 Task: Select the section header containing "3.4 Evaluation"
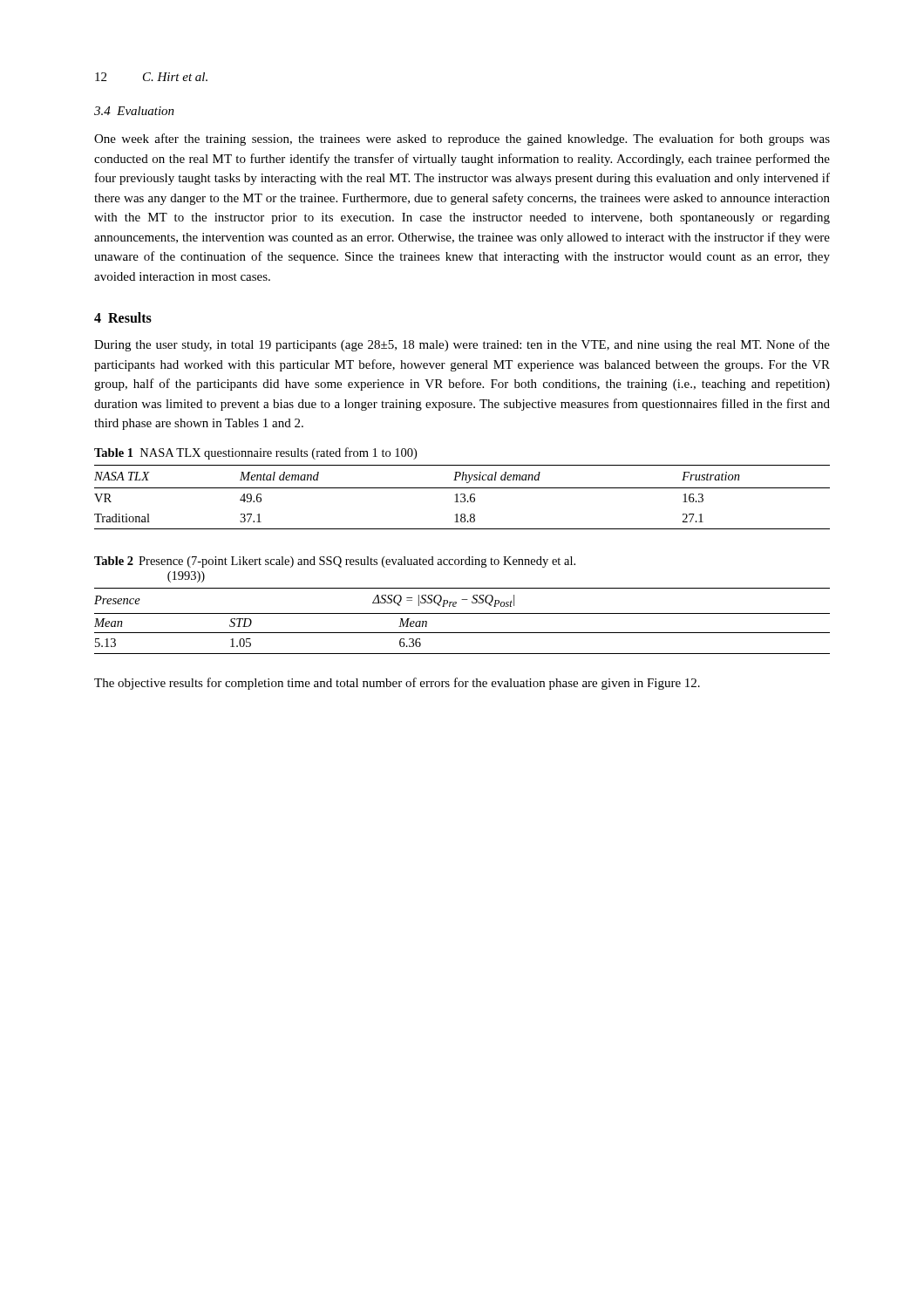pos(134,111)
